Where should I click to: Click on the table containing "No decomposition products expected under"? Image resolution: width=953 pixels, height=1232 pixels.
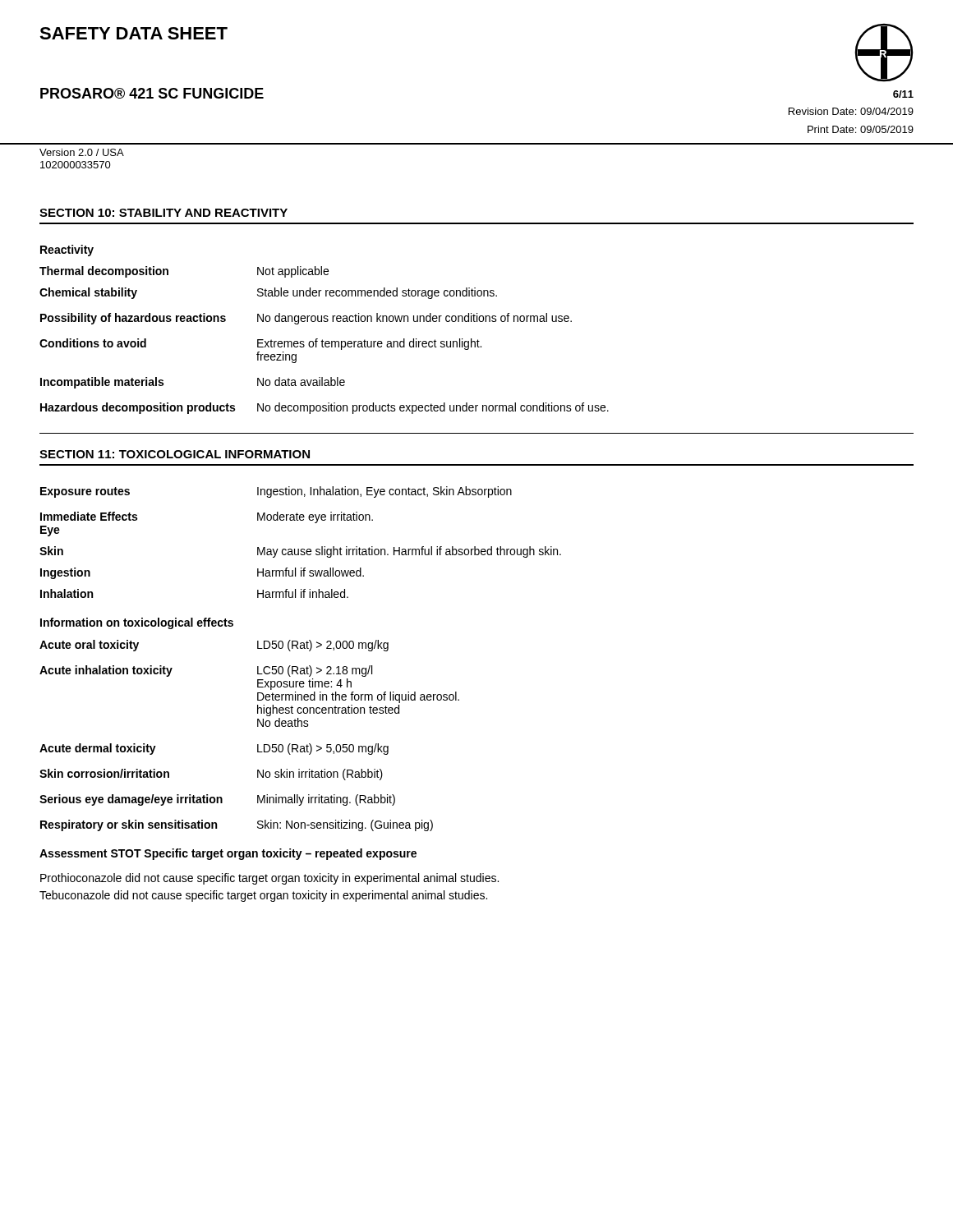point(476,329)
